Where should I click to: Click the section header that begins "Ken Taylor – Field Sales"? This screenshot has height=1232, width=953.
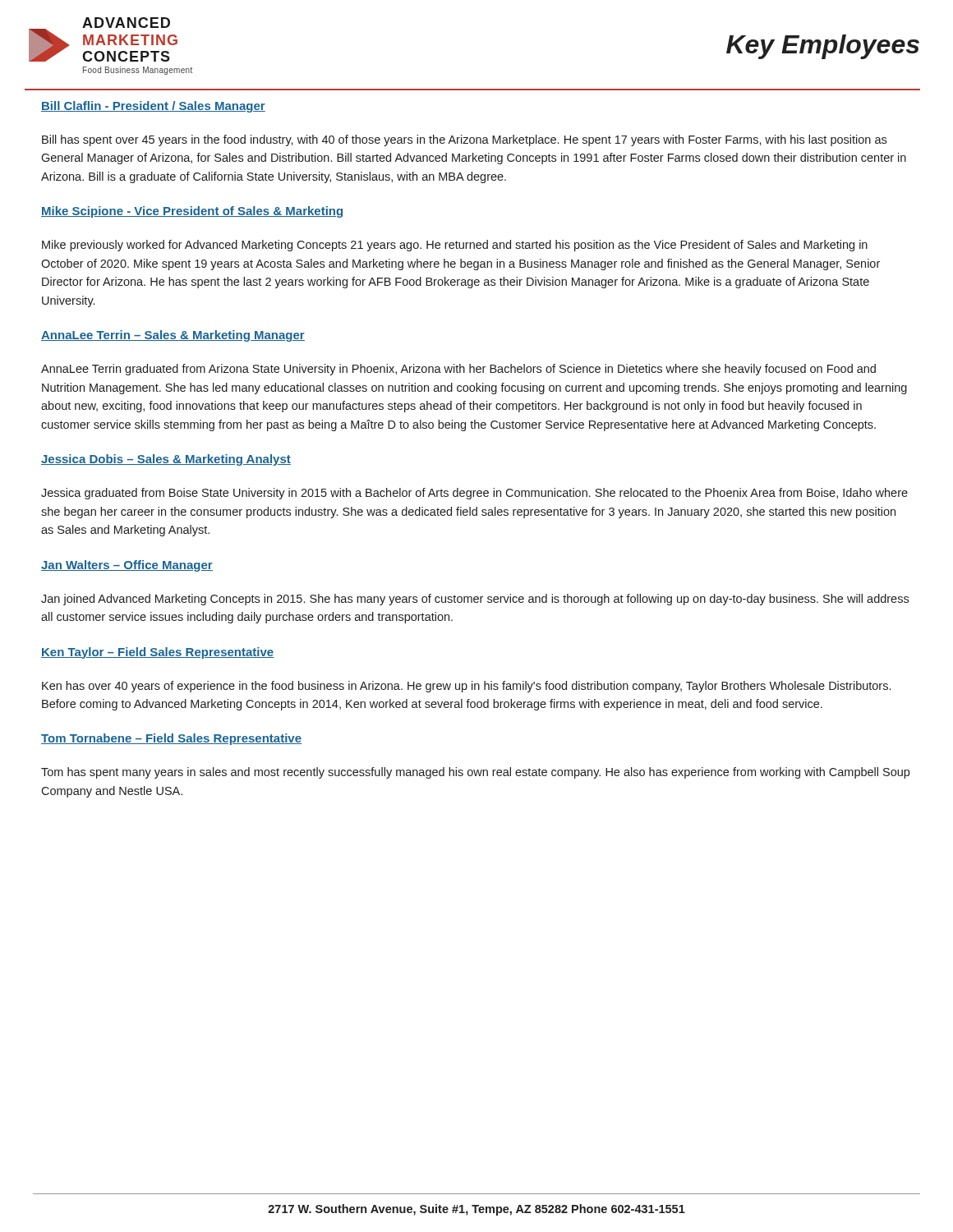pyautogui.click(x=158, y=653)
